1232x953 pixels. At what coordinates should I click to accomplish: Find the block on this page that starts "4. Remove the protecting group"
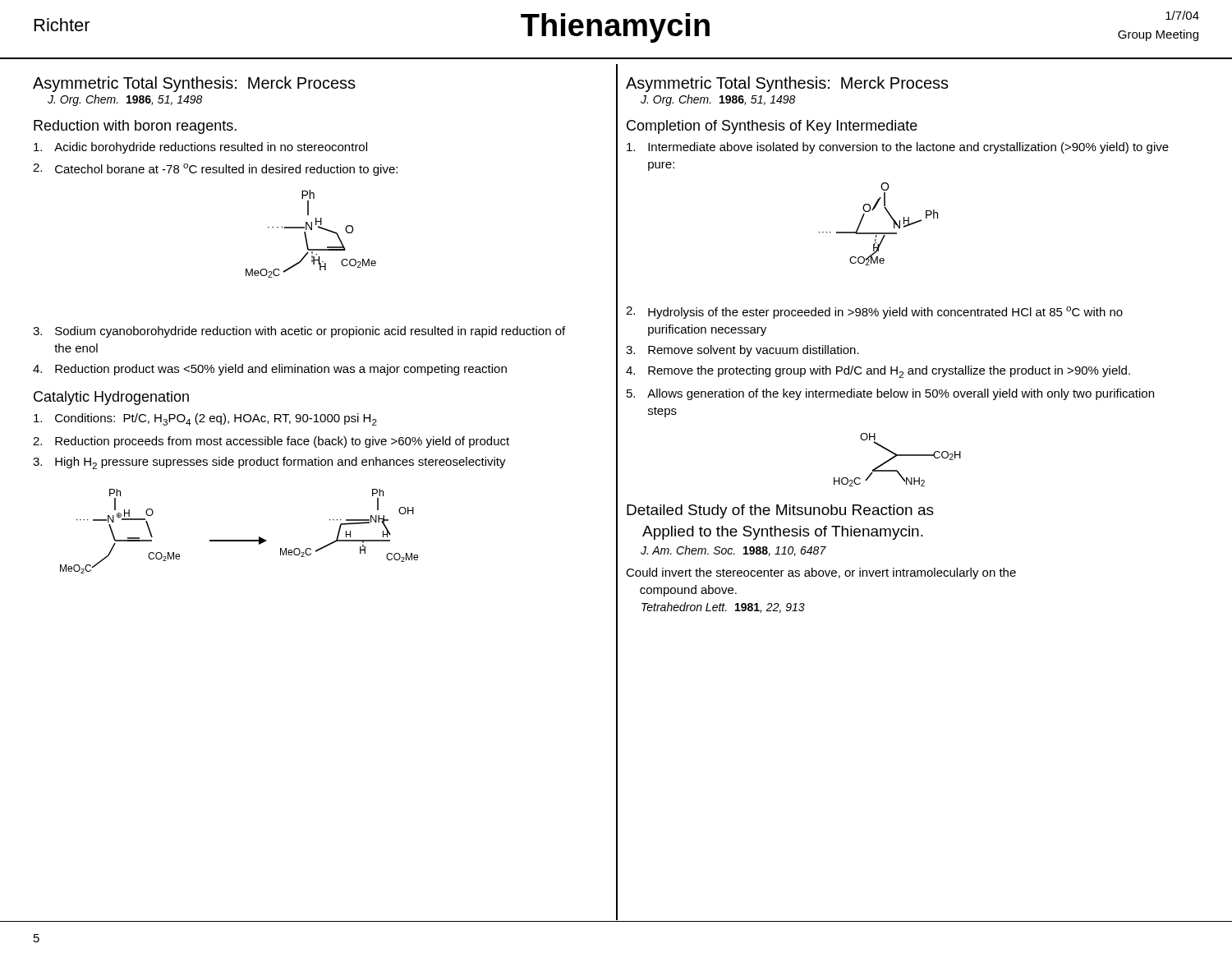(x=899, y=371)
